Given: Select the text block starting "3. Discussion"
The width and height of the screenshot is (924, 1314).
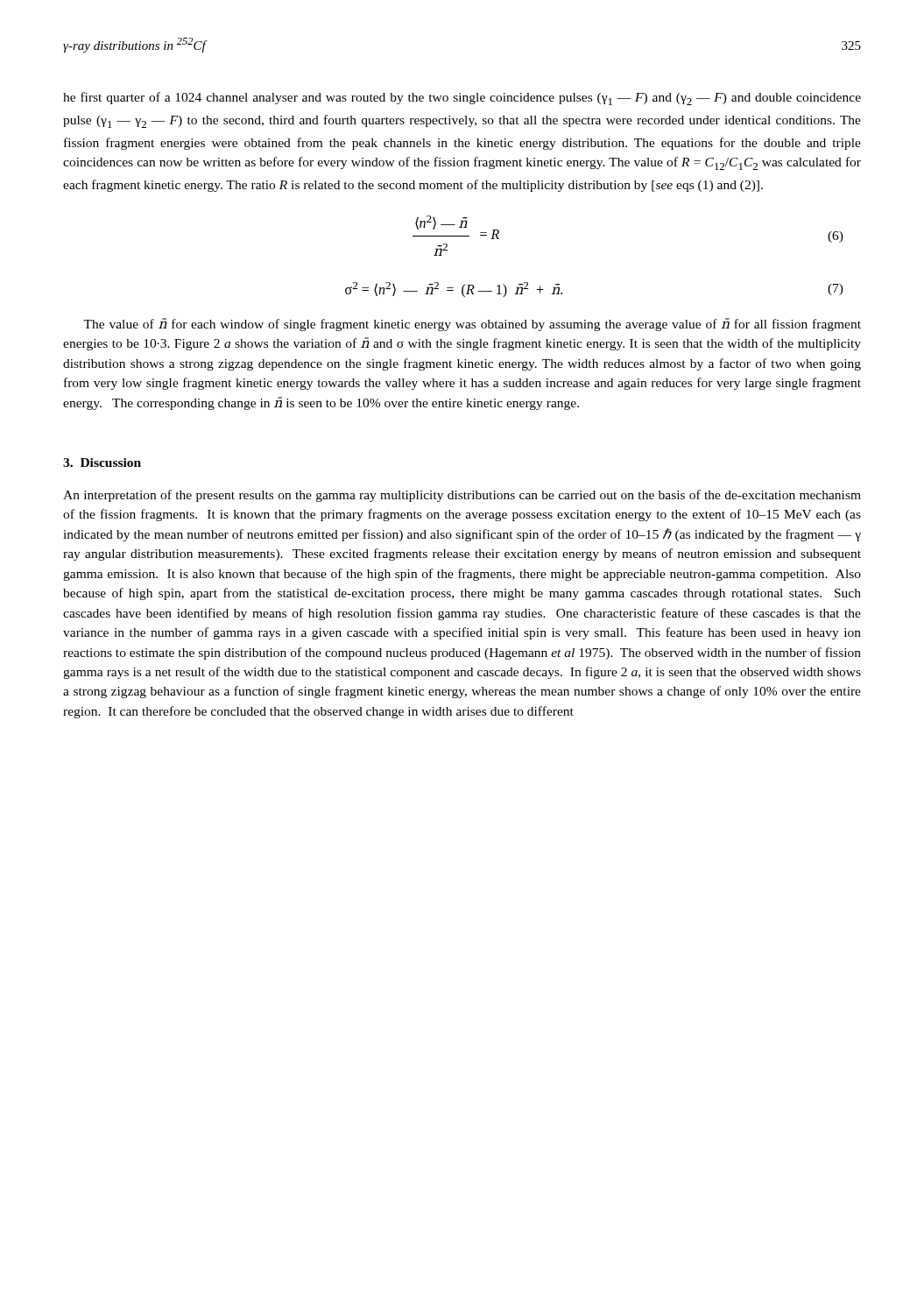Looking at the screenshot, I should tap(102, 462).
